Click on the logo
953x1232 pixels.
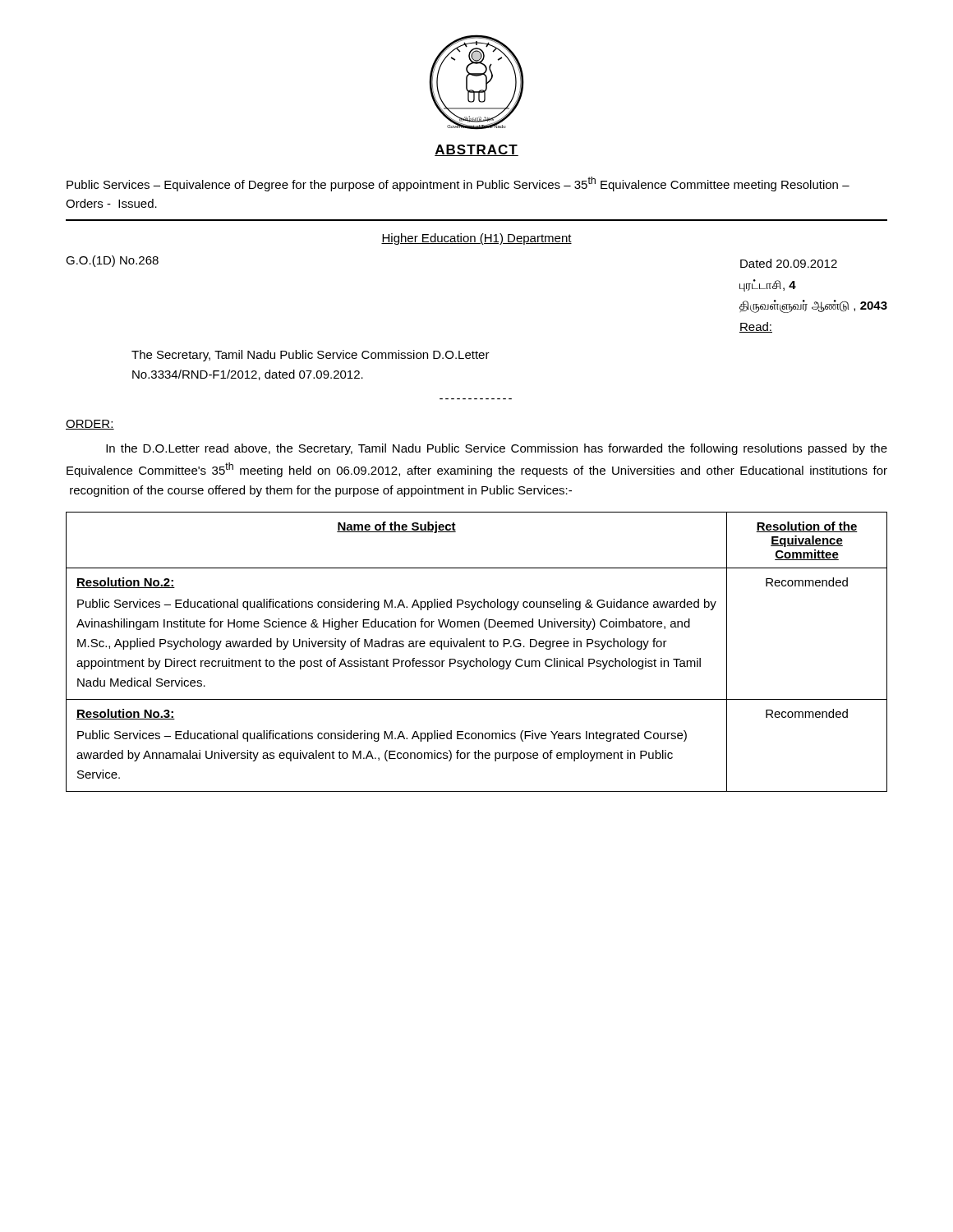pos(476,83)
